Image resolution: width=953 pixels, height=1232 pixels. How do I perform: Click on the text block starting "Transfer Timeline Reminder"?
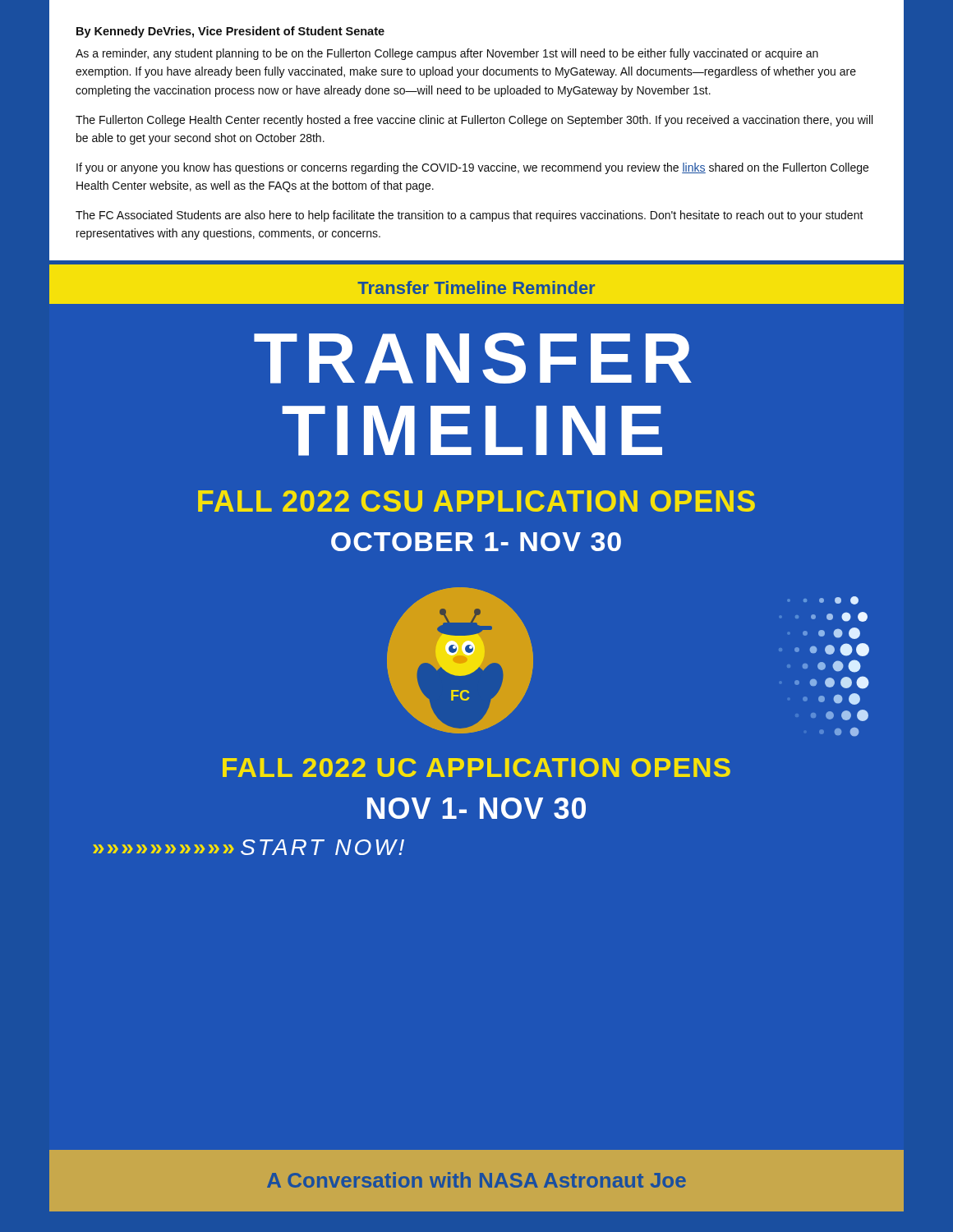[x=476, y=288]
